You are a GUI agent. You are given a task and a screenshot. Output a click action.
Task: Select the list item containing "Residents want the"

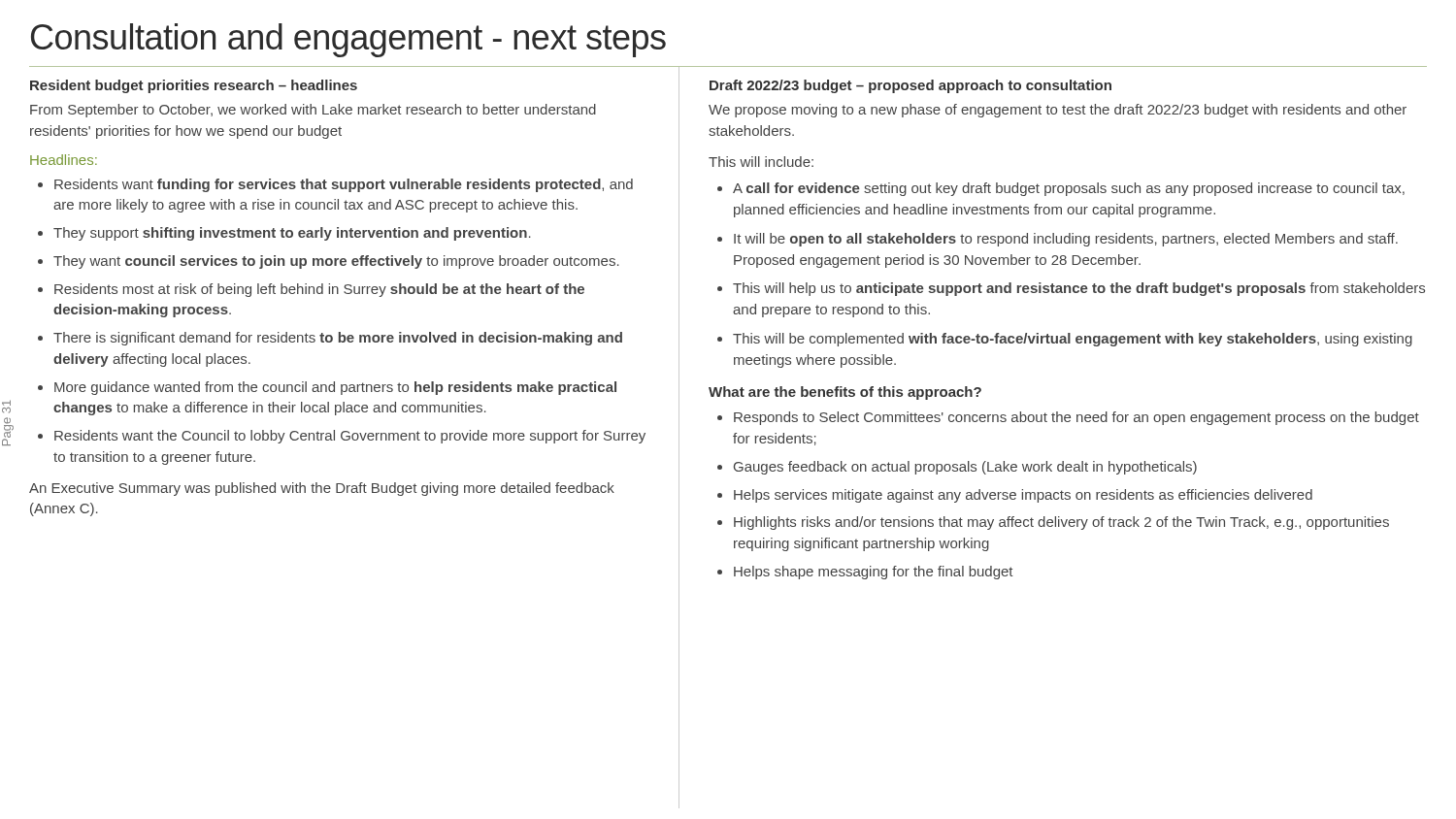(350, 446)
